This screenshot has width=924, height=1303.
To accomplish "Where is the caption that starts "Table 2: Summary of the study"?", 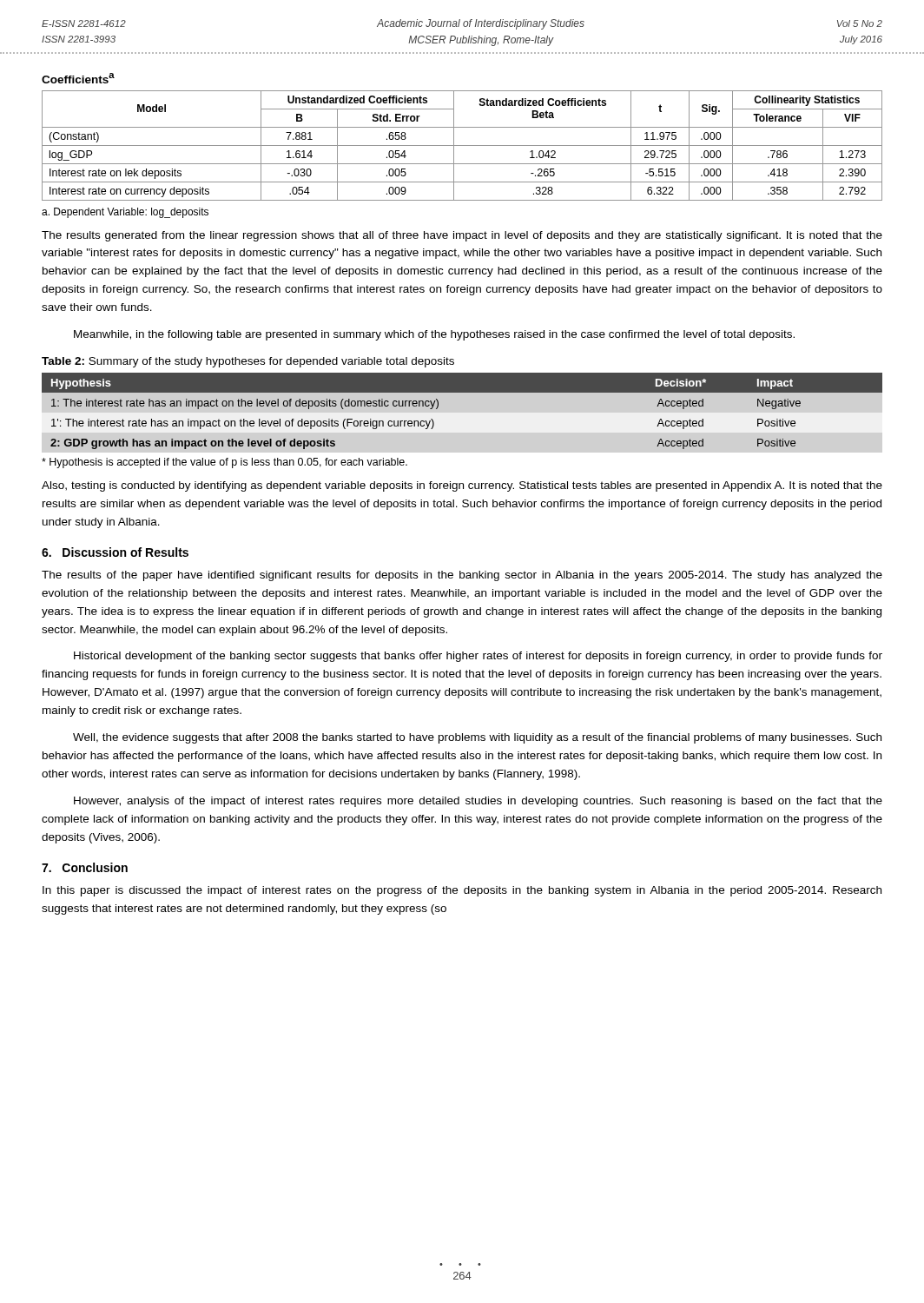I will [248, 361].
